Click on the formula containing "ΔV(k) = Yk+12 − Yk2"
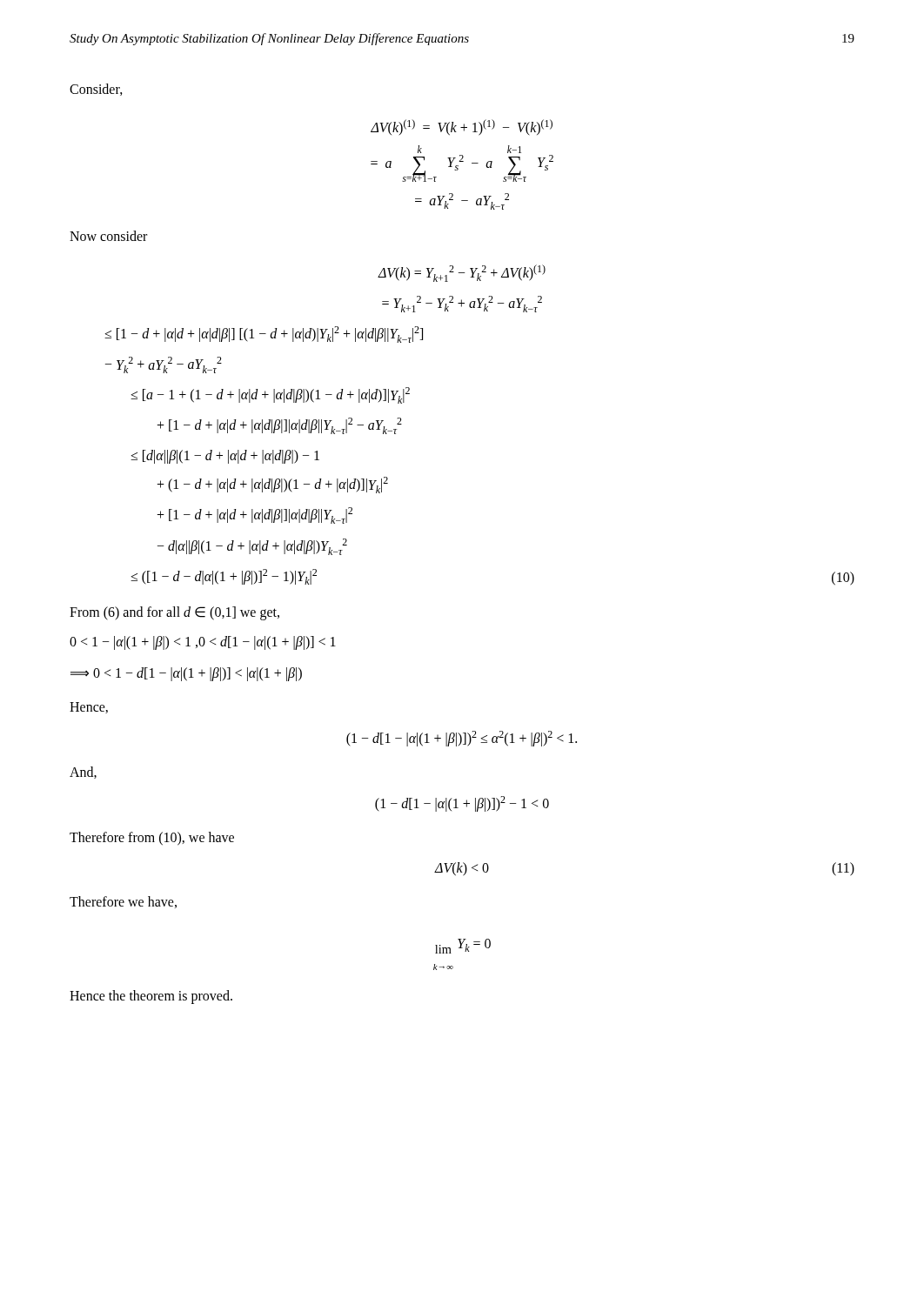 pyautogui.click(x=462, y=273)
